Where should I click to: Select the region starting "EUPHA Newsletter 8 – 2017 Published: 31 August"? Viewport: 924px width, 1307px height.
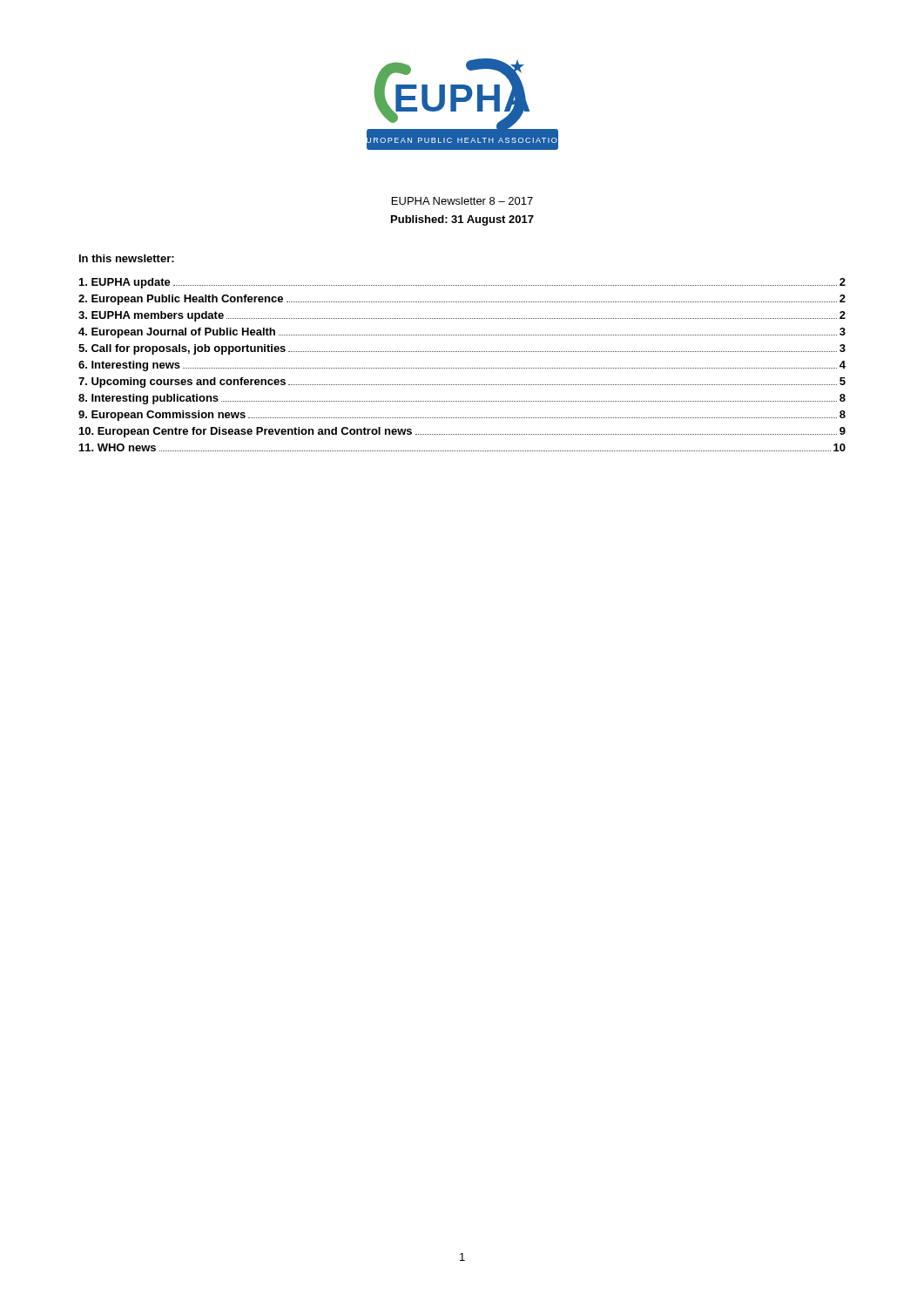462,210
